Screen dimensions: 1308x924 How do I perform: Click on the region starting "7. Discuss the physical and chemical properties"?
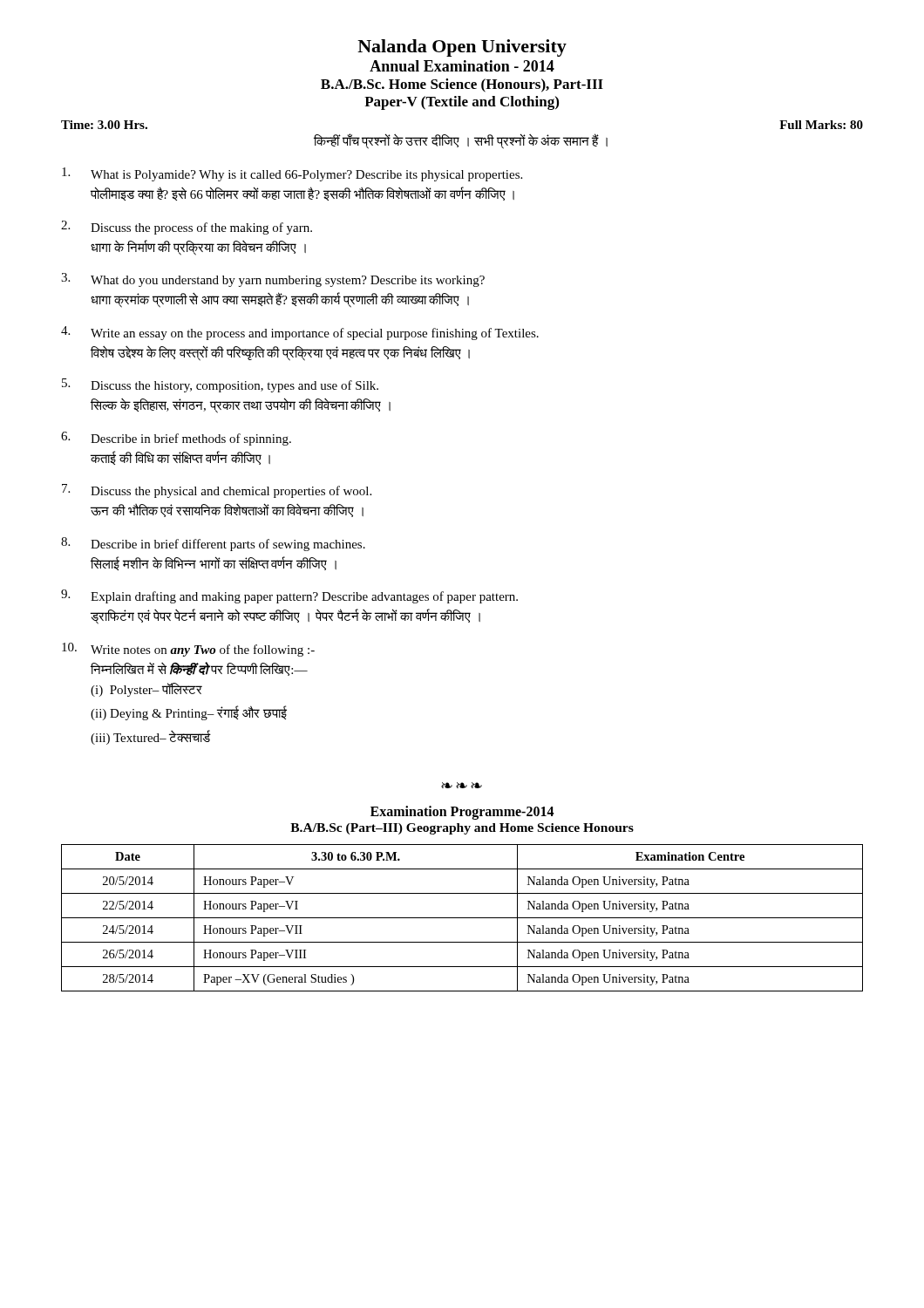pos(217,491)
